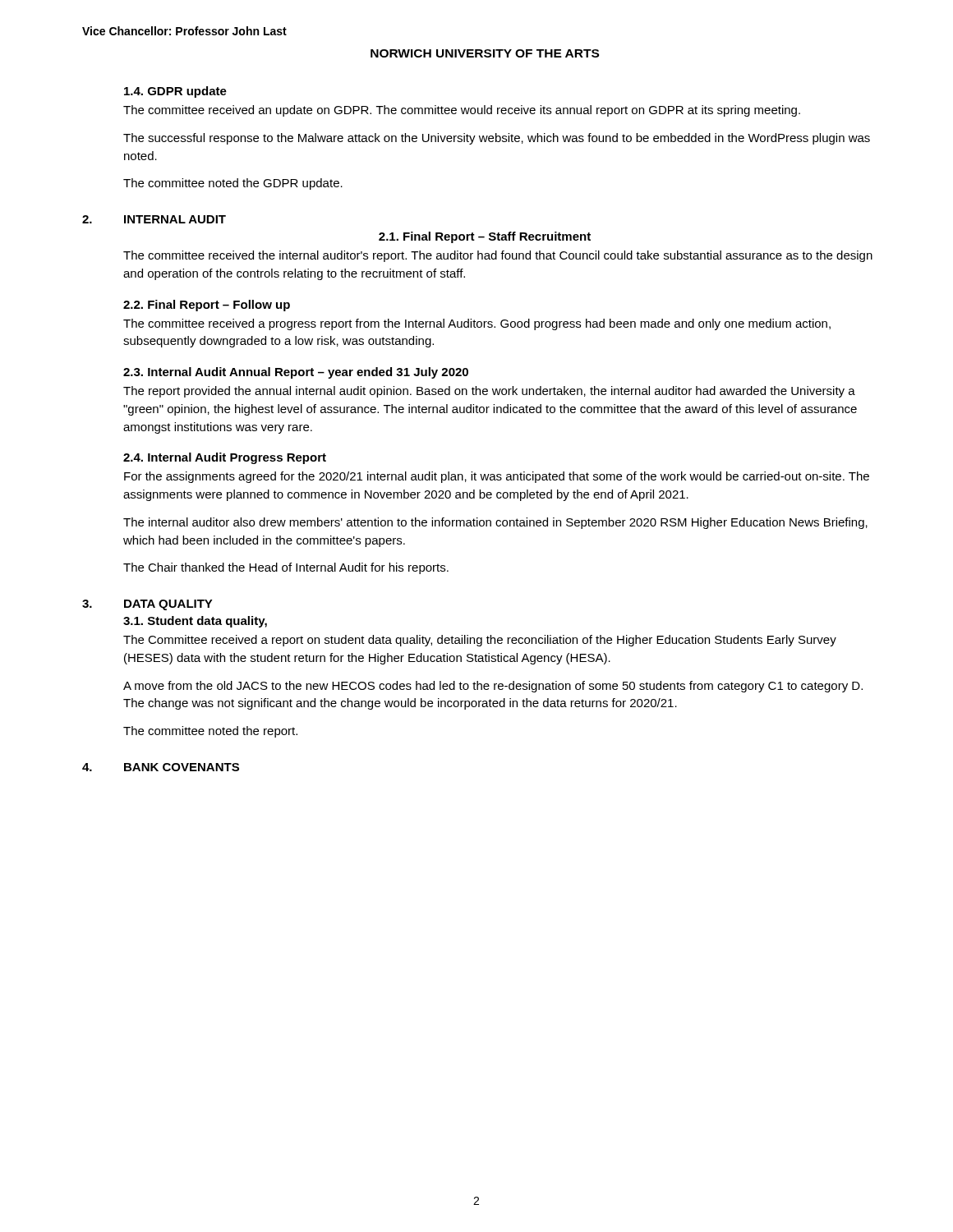Image resolution: width=953 pixels, height=1232 pixels.
Task: Click on the section header with the text "3.1. Student data"
Action: [195, 620]
